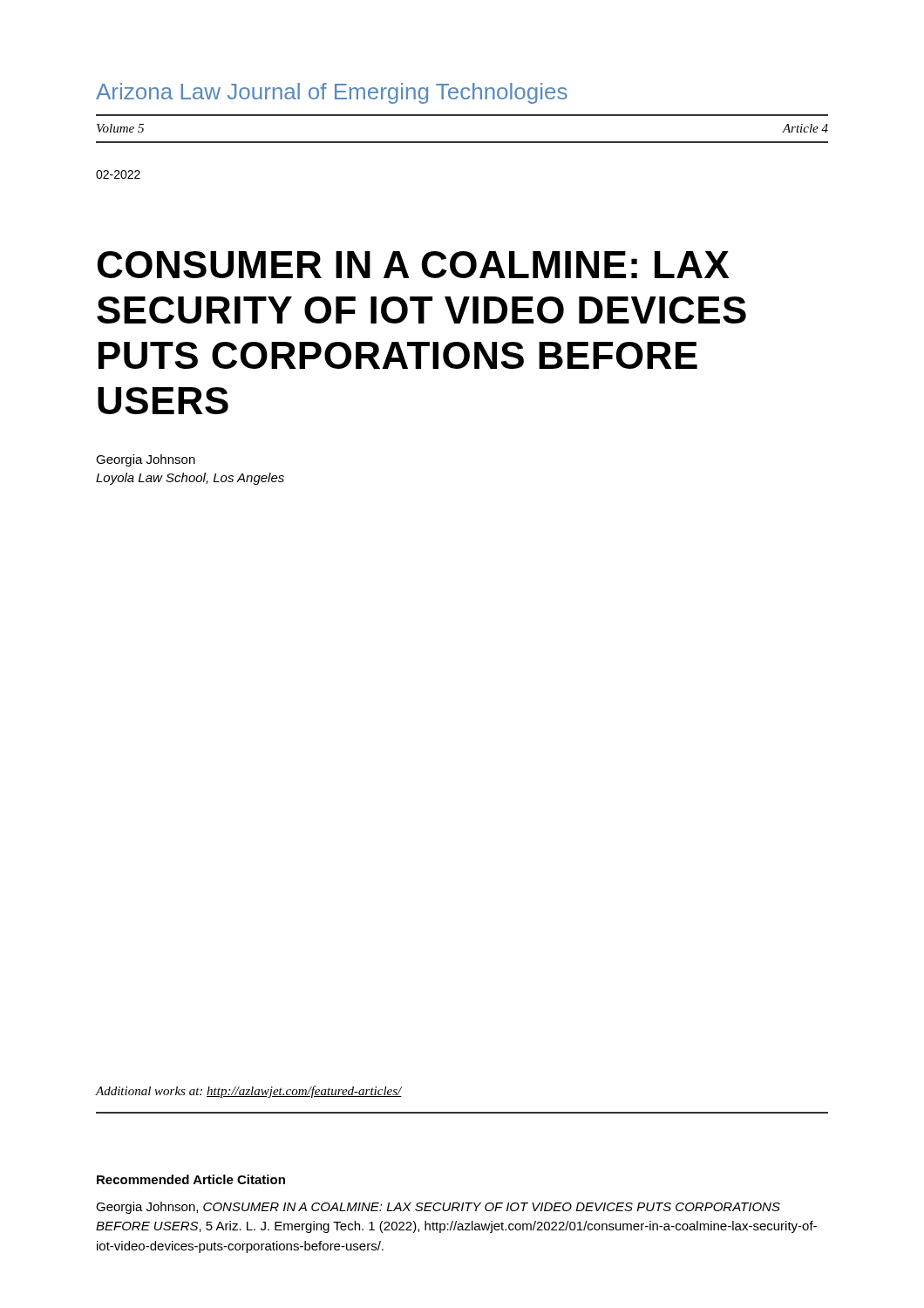Select the table that reads "Volume 5 Article 4"
The image size is (924, 1308).
tap(462, 129)
